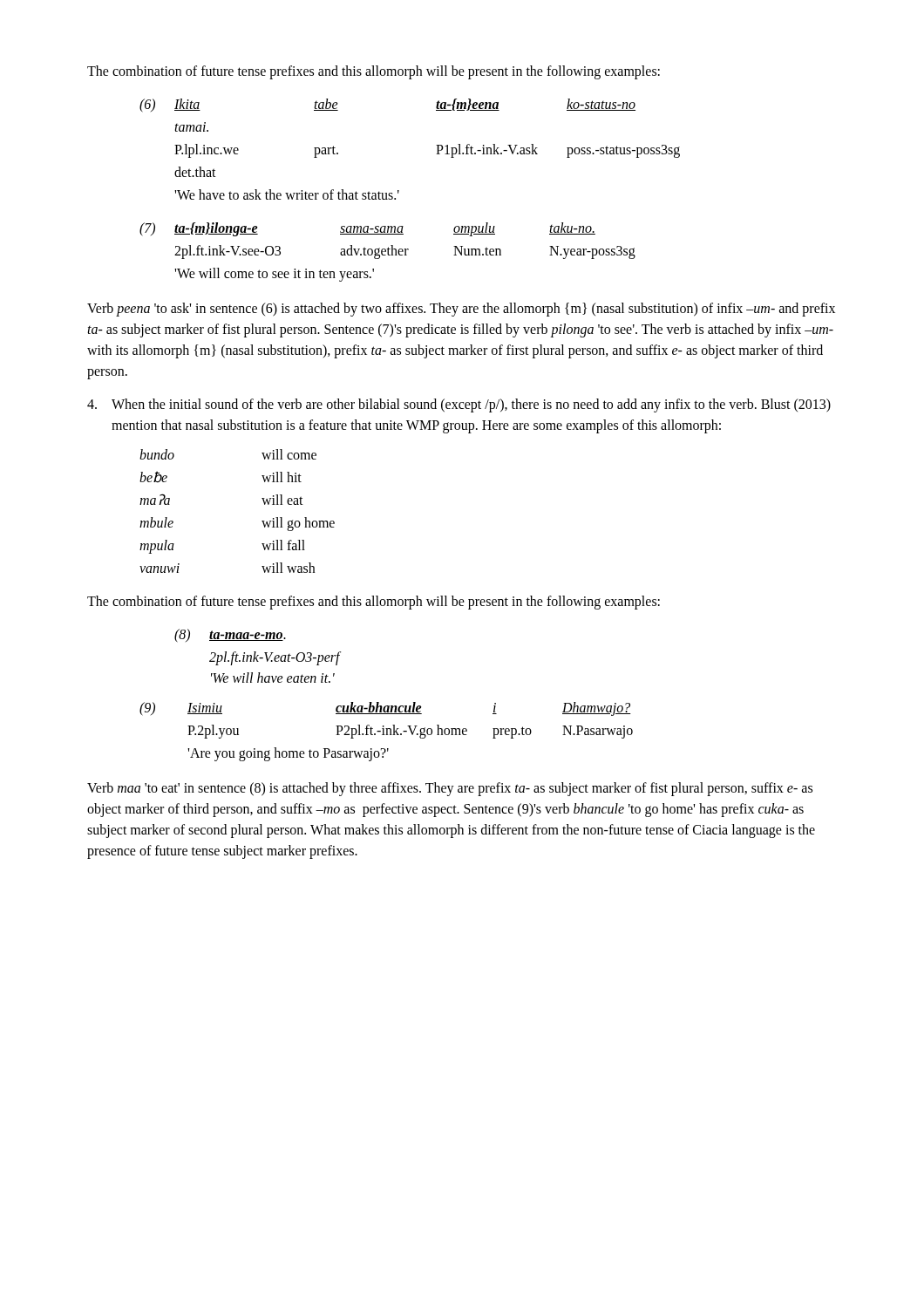Select the text block starting "(9) Isimiu cuka-bhancule i Dhamwajo? P.2pl.you P2pl.ft.-ink.-V.go"
924x1308 pixels.
point(488,731)
